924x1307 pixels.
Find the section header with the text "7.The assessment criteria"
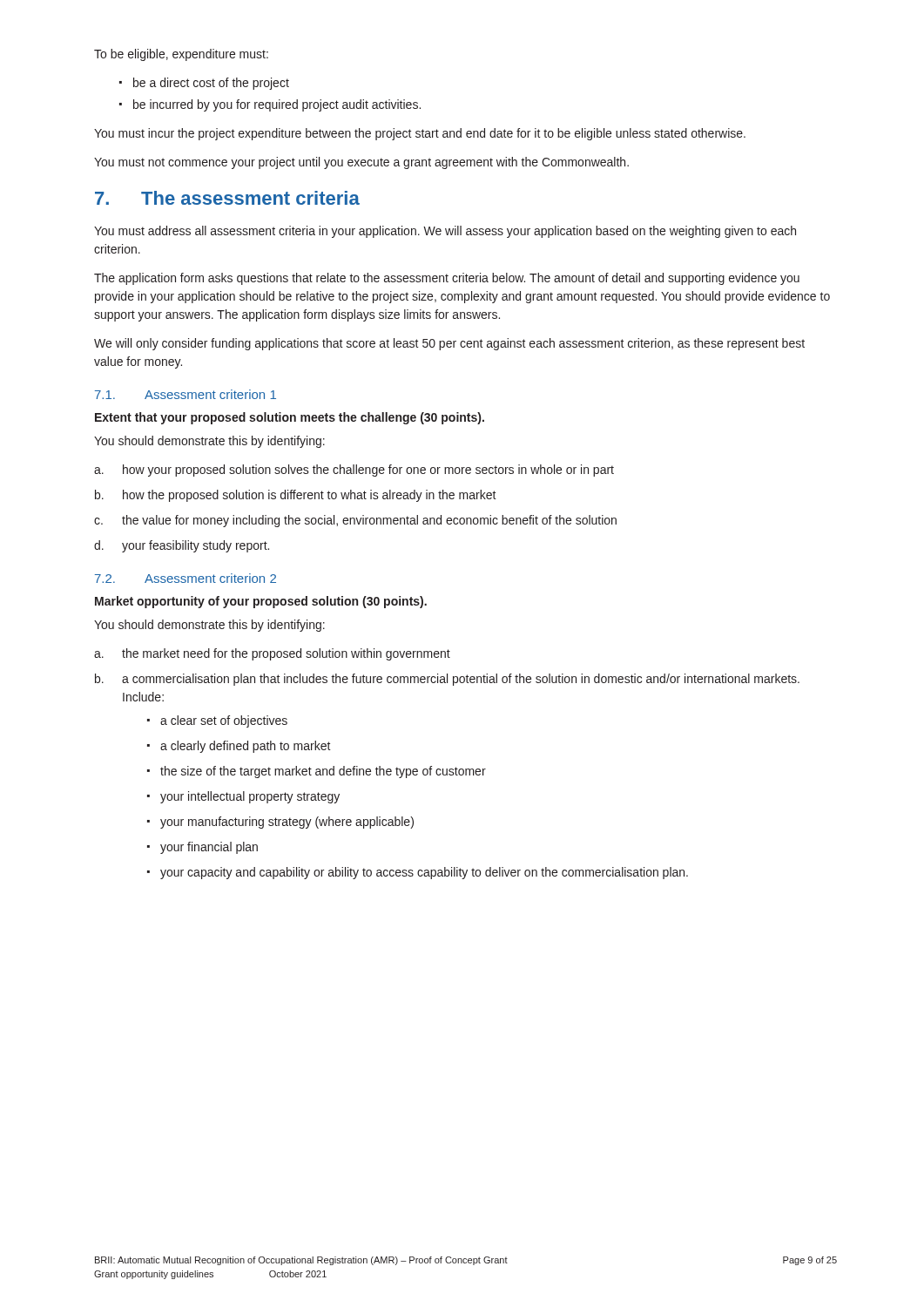click(227, 199)
